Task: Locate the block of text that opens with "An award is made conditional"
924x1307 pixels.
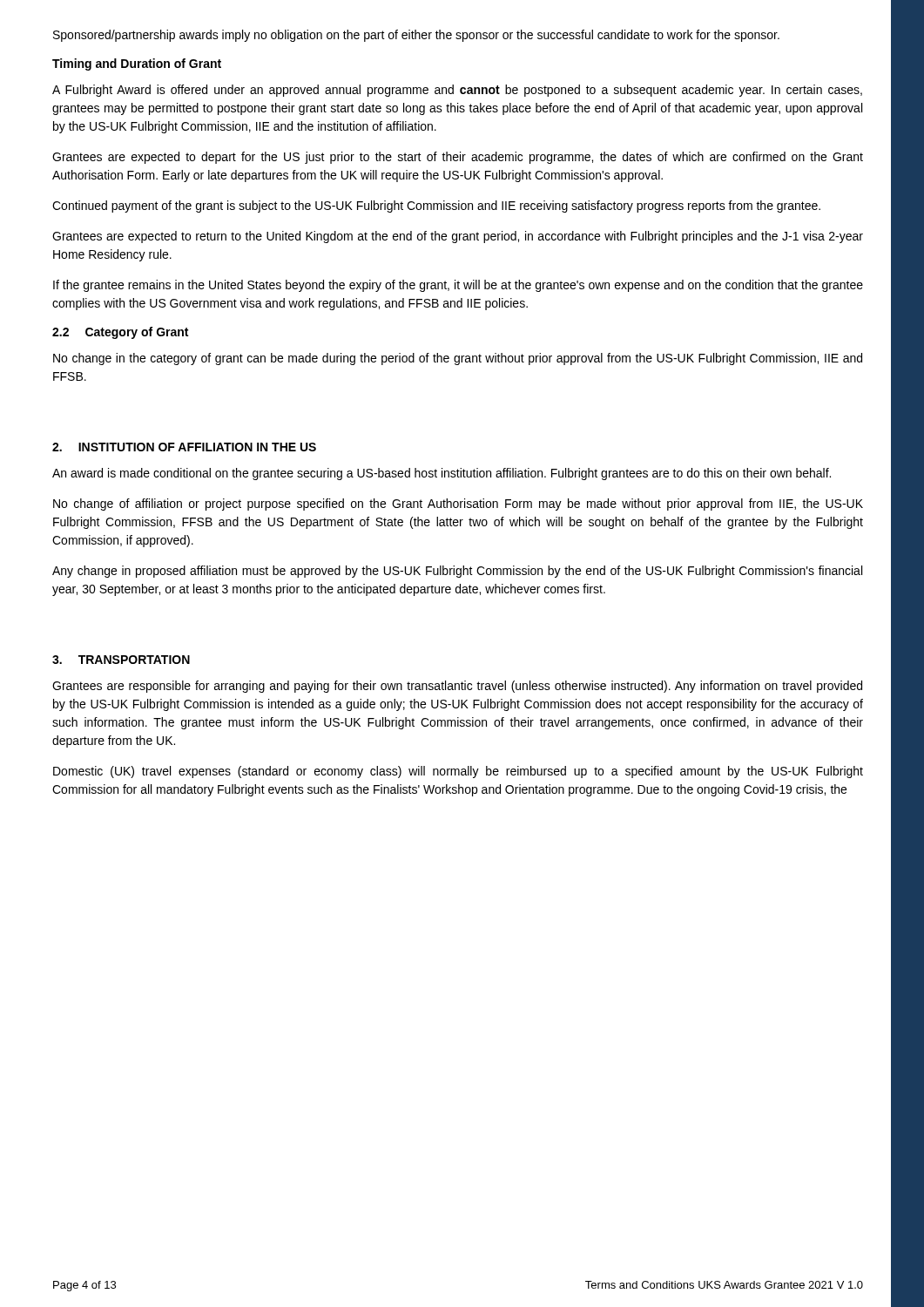Action: [x=442, y=473]
